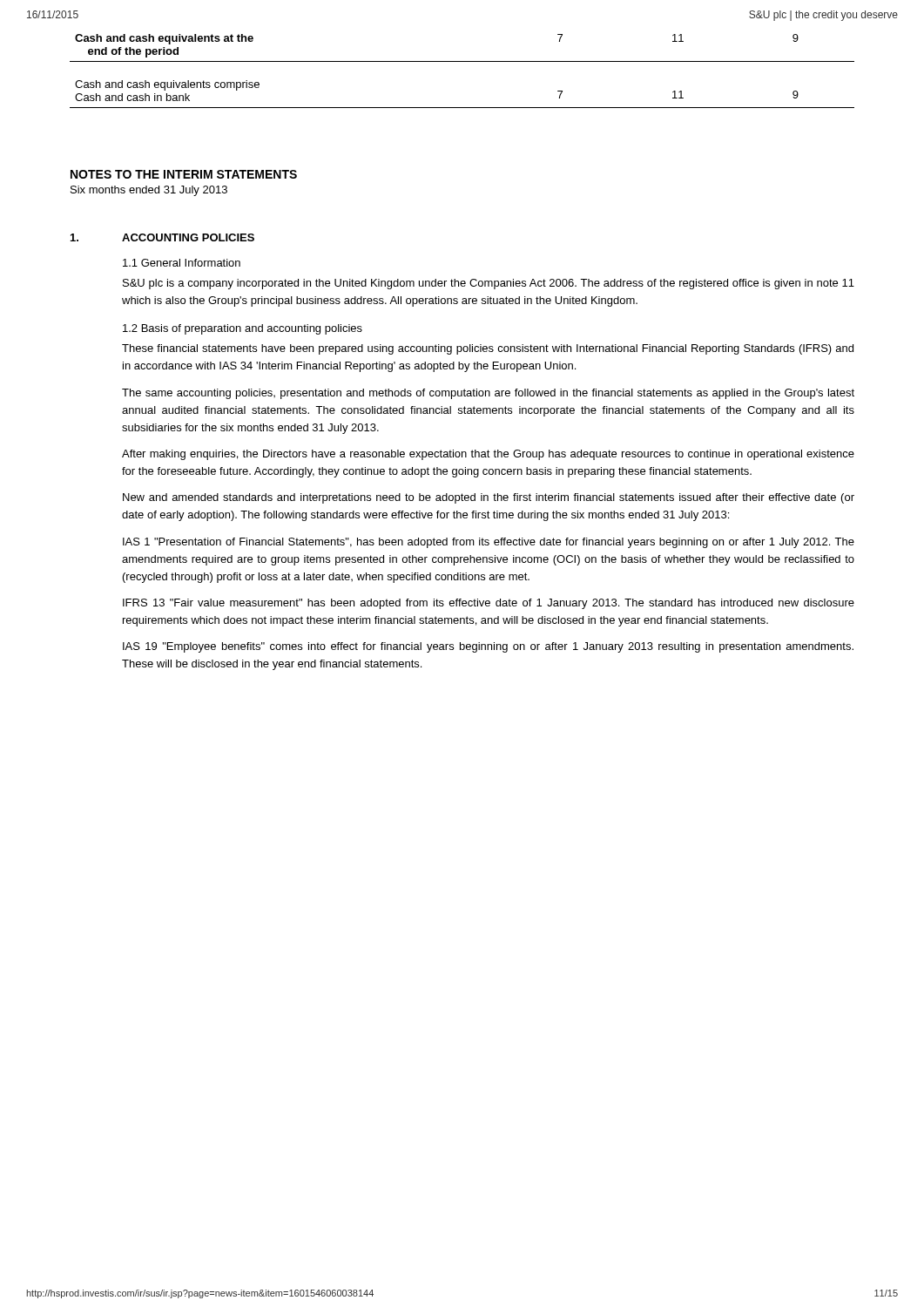Screen dimensions: 1307x924
Task: Click on the text starting "The same accounting"
Action: click(x=488, y=410)
